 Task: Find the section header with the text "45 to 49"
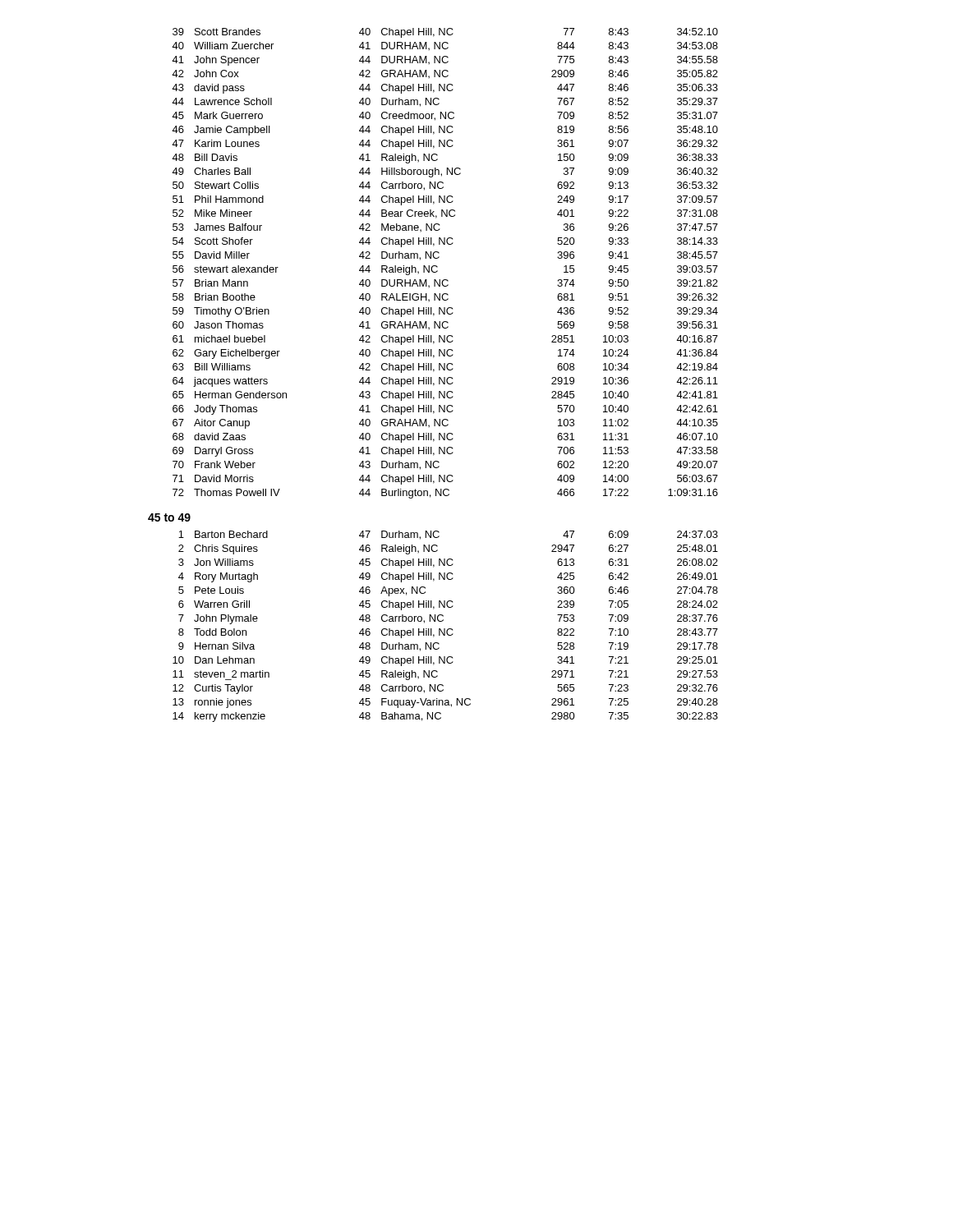pos(169,517)
